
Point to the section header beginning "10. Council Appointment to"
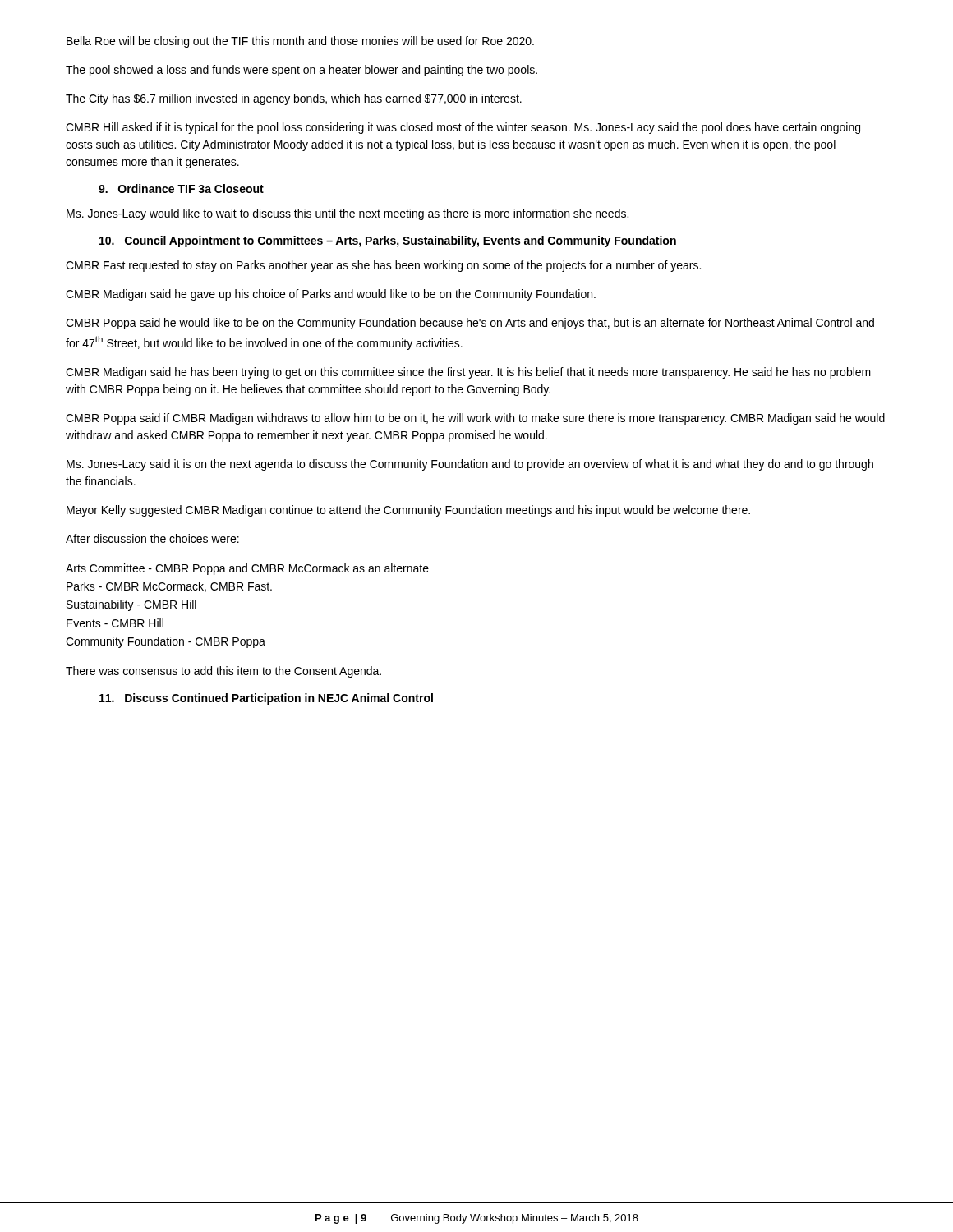tap(388, 241)
